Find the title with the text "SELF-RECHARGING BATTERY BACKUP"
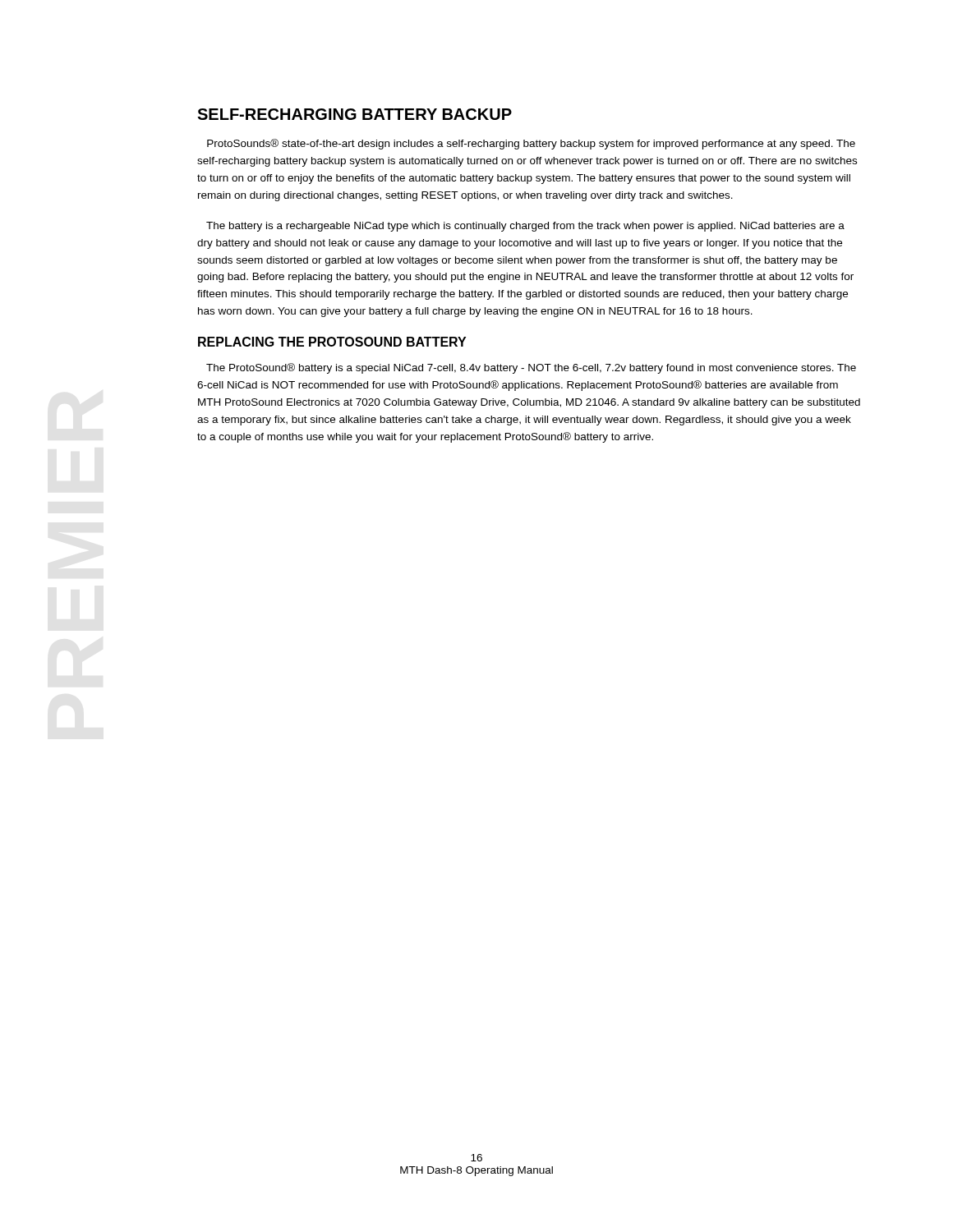953x1232 pixels. point(354,114)
